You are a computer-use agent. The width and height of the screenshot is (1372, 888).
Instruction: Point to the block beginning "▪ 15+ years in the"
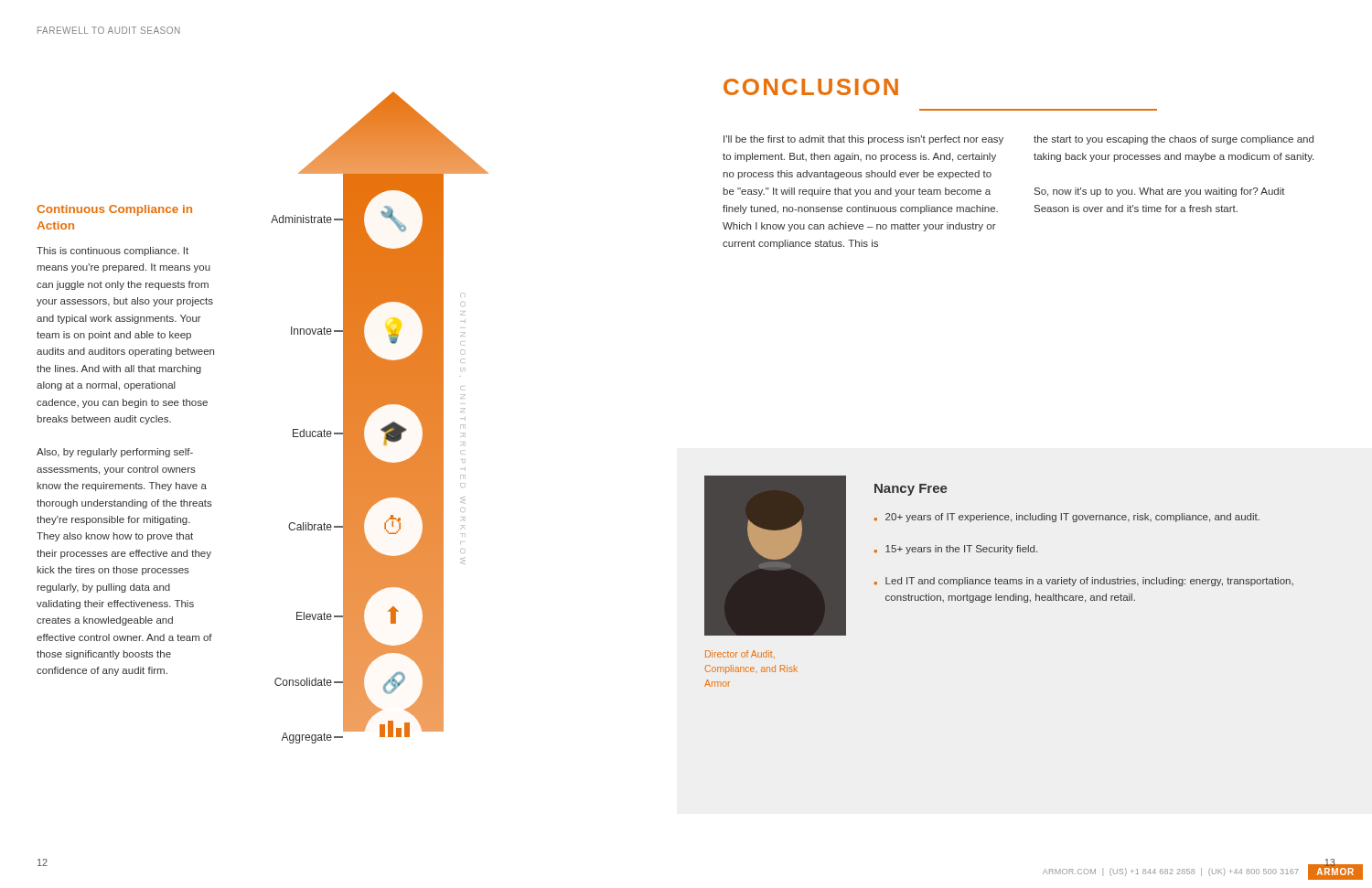point(956,551)
